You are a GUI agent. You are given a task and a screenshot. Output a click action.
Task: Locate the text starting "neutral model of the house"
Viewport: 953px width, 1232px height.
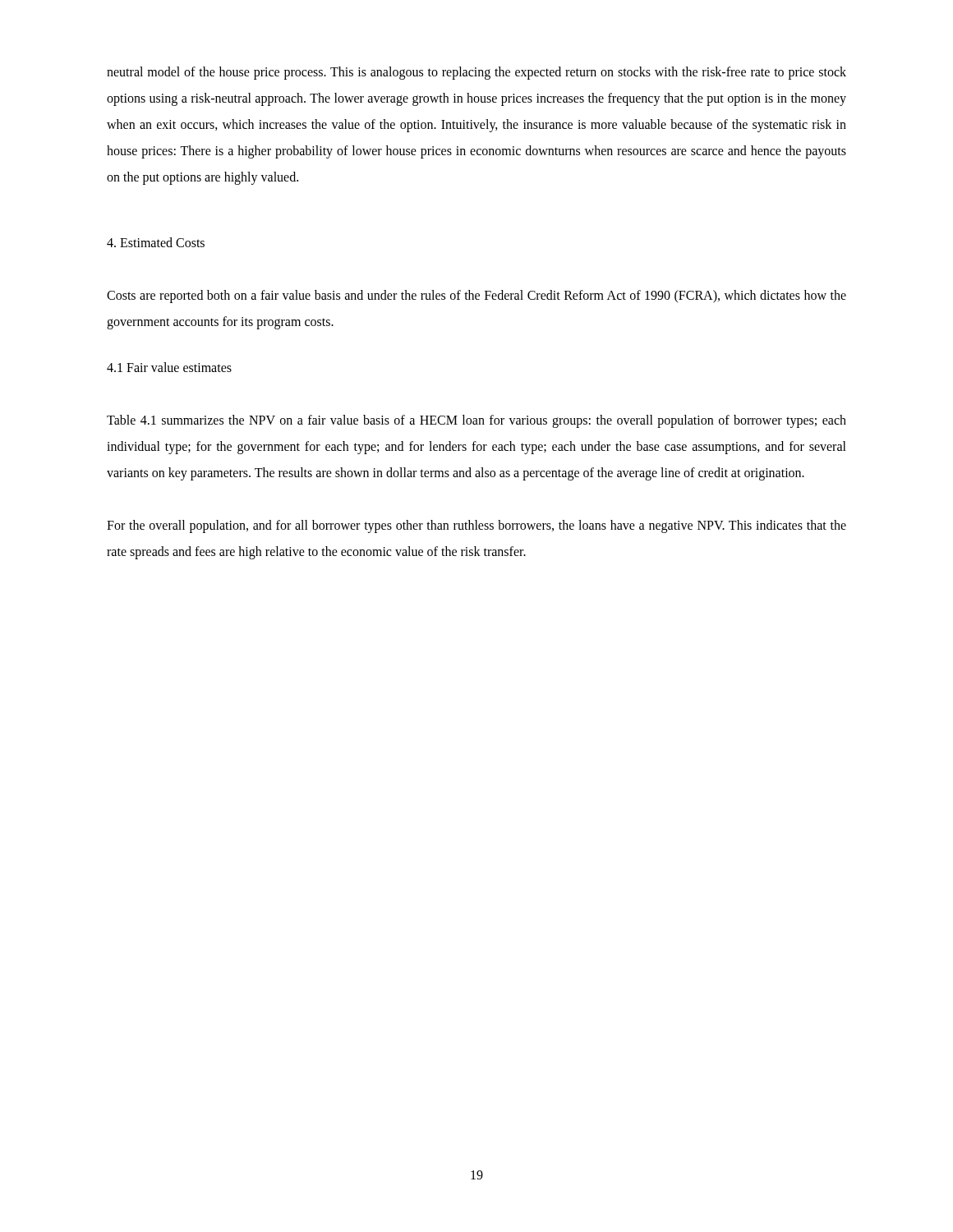[476, 124]
